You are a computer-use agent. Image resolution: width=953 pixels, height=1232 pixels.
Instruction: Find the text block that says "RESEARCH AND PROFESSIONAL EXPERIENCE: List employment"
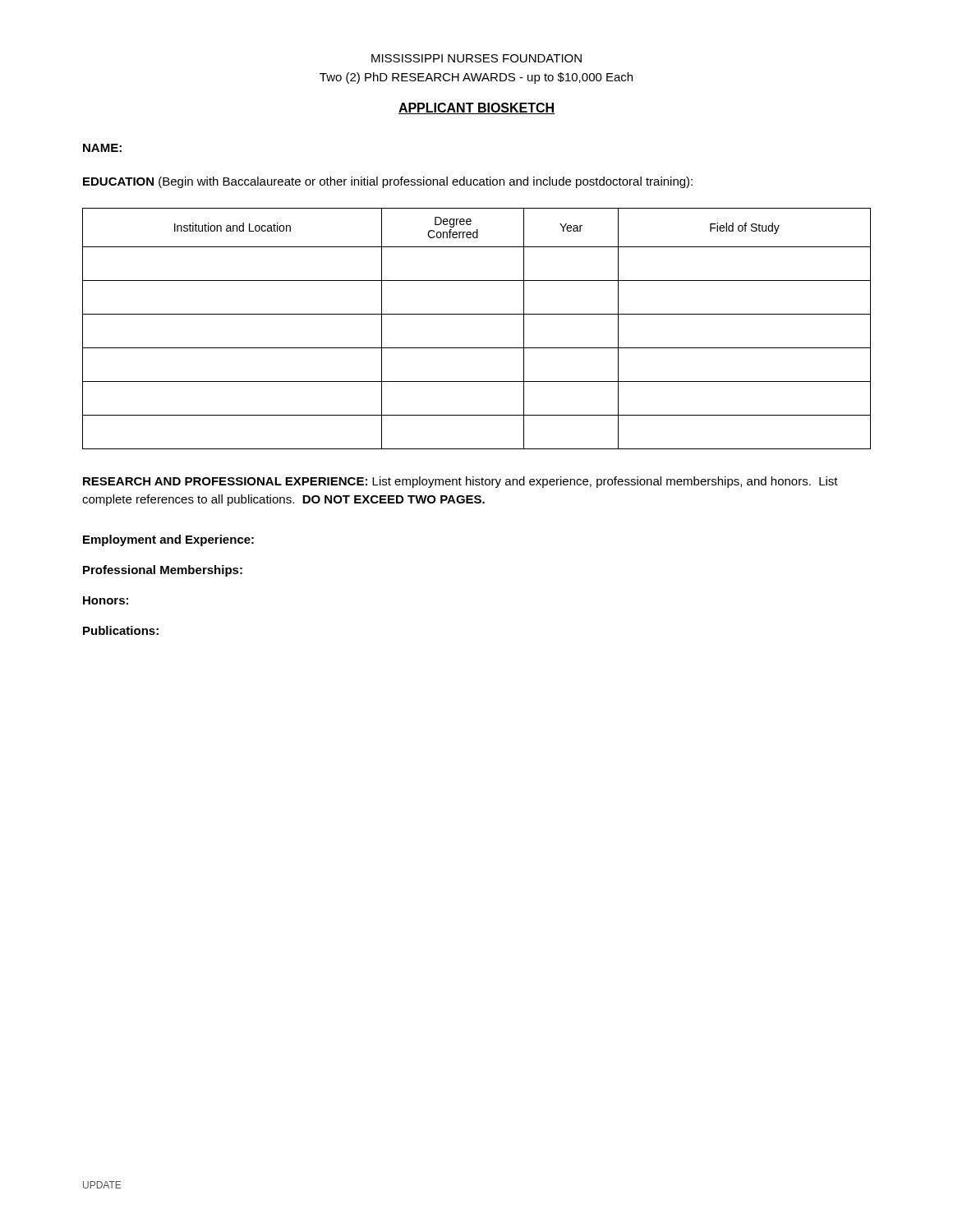point(476,490)
